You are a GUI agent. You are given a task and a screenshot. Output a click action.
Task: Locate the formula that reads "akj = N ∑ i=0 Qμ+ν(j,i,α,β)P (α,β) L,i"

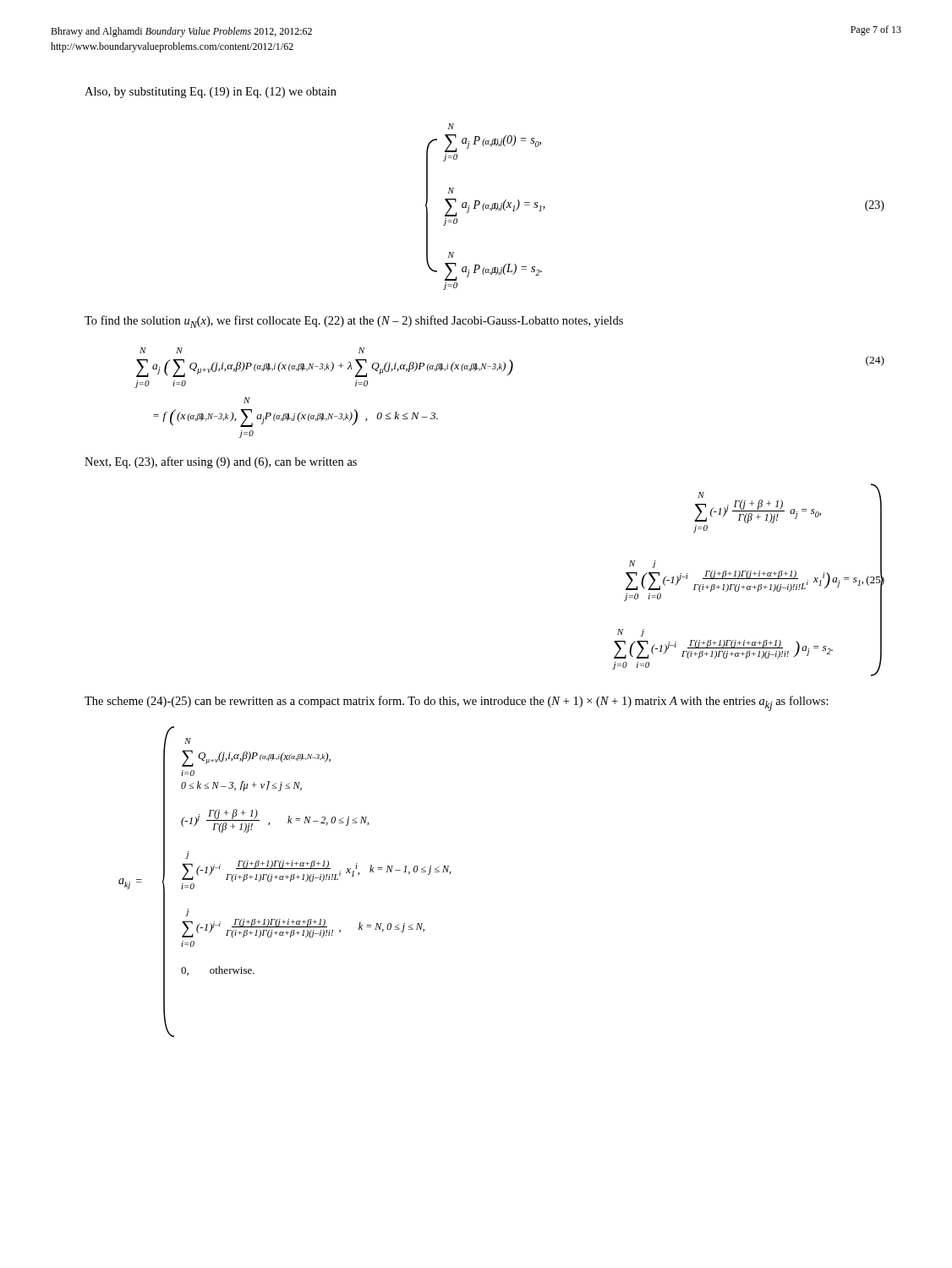pos(501,882)
